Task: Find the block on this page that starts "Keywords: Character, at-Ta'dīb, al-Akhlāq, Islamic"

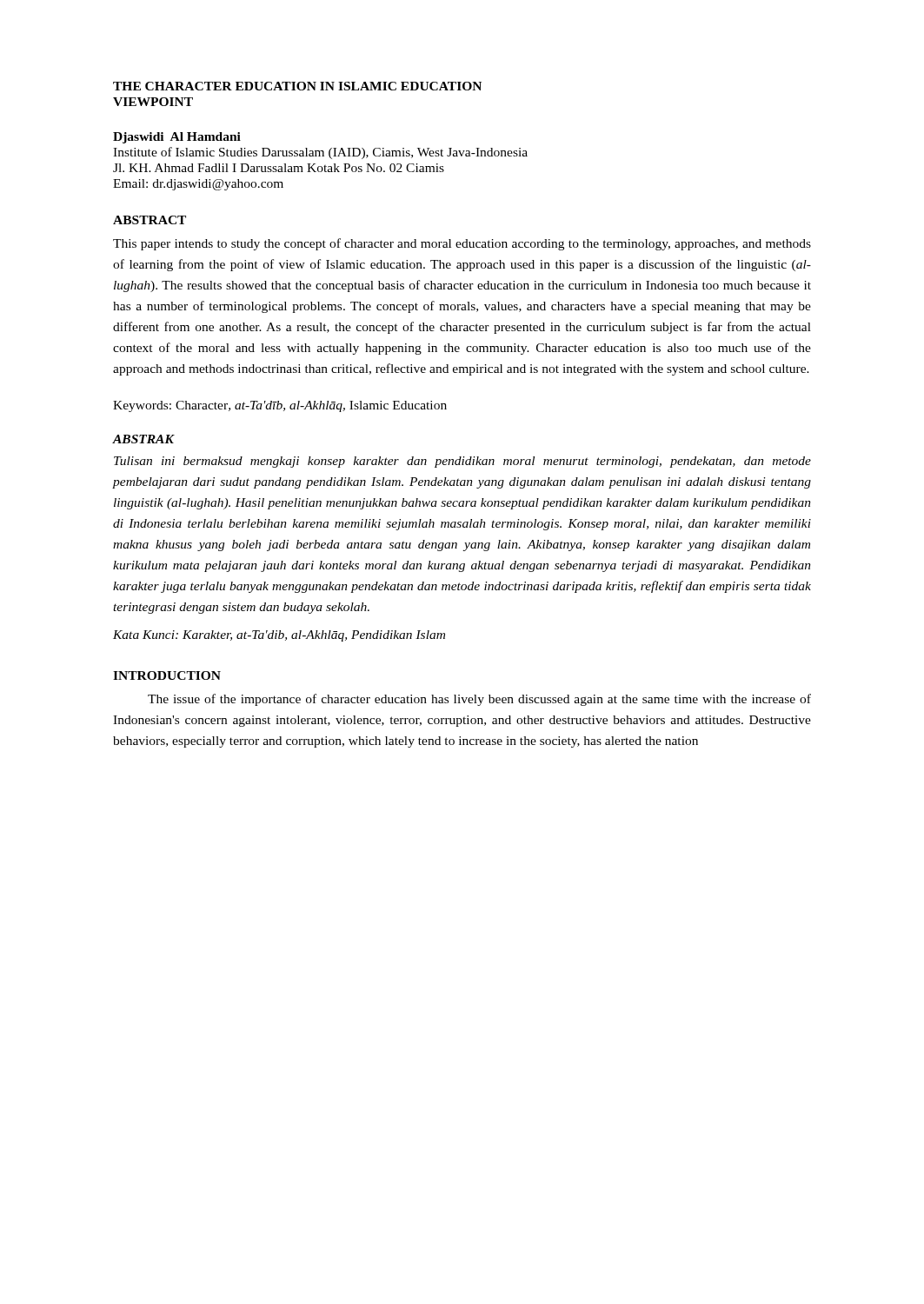Action: point(280,405)
